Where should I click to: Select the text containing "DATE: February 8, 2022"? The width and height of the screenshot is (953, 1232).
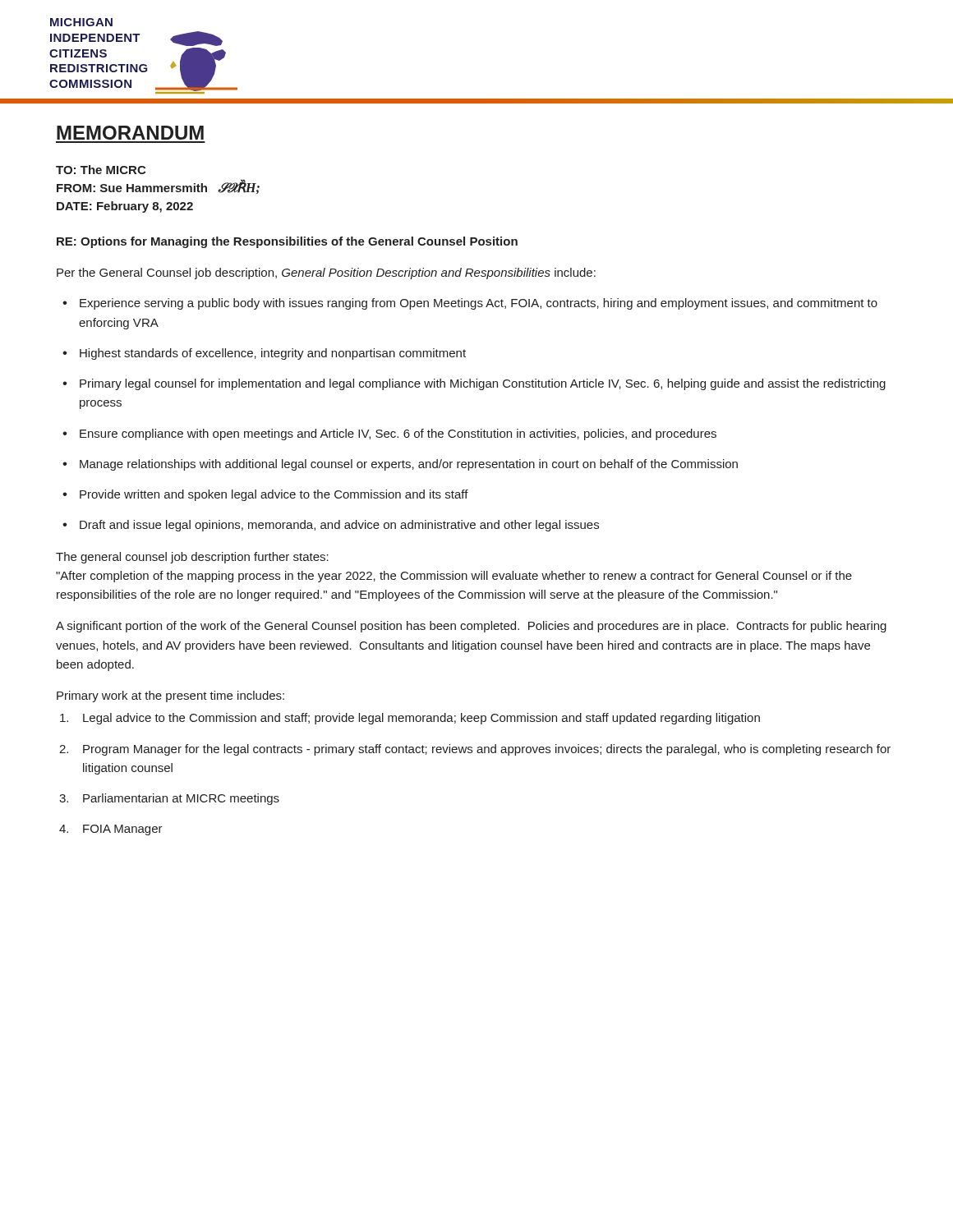[x=125, y=207]
